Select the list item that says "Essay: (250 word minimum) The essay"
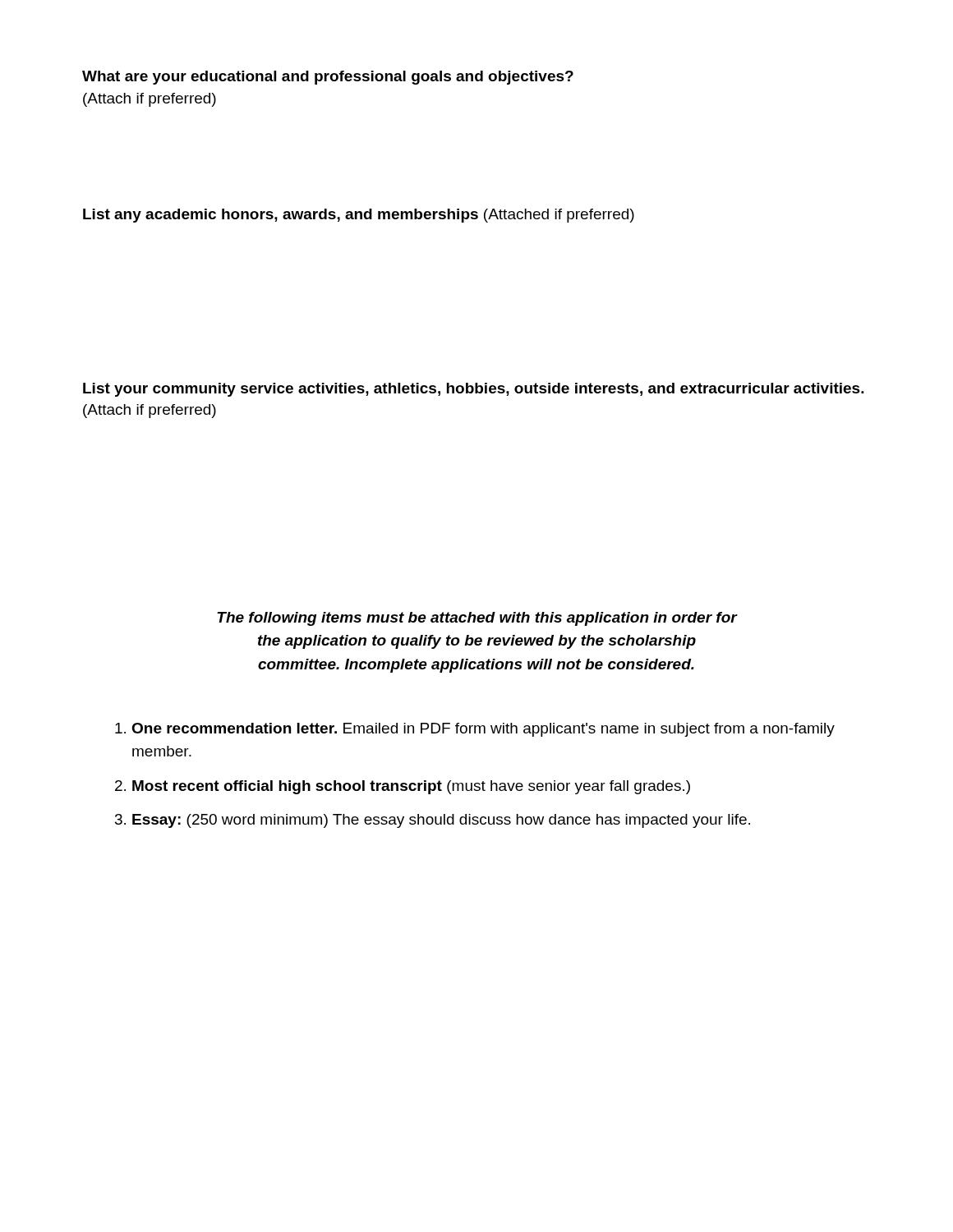Screen dimensions: 1232x953 pyautogui.click(x=441, y=819)
